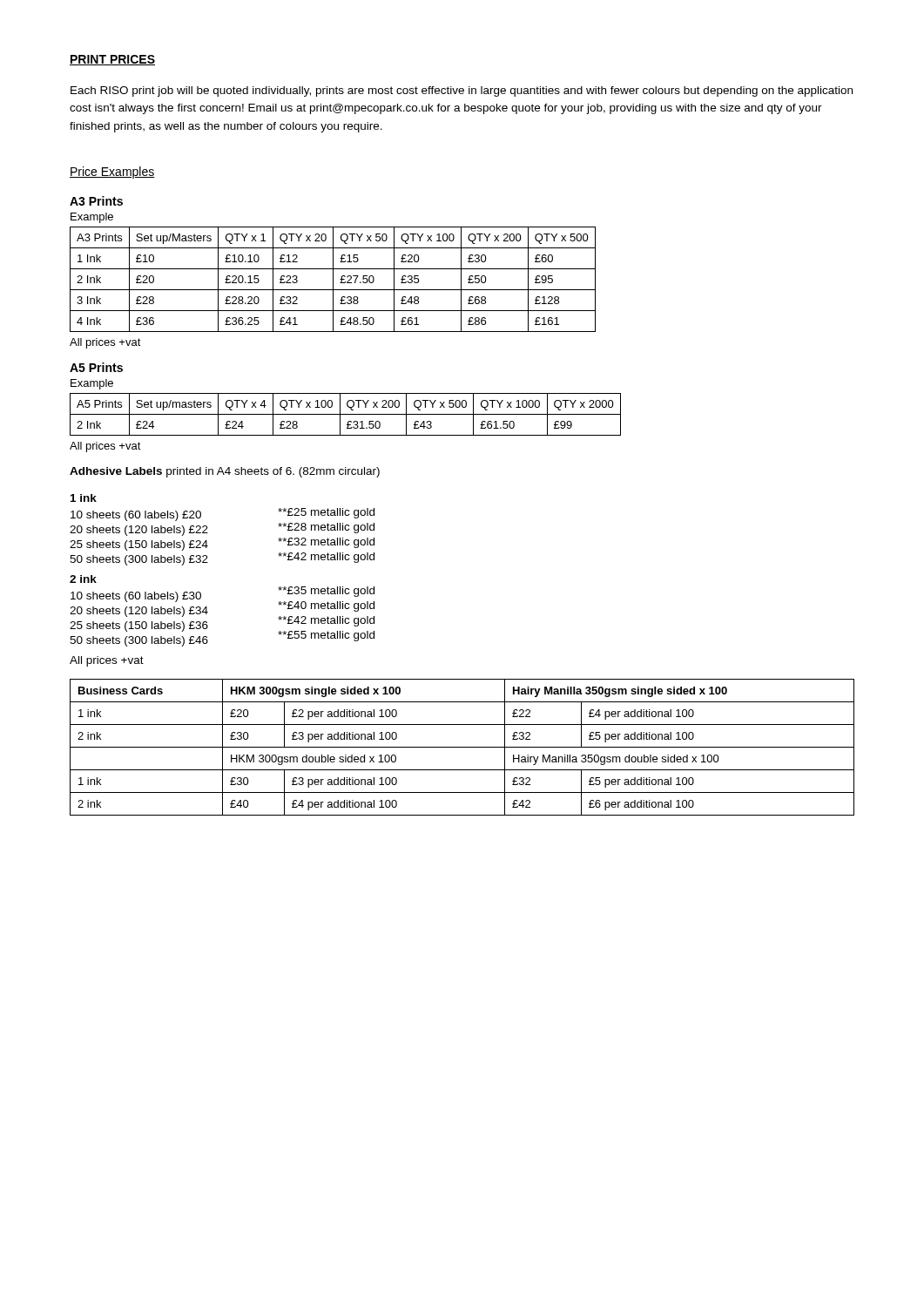Find the text starting "20 sheets (120 labels) £22"
924x1307 pixels.
139,529
